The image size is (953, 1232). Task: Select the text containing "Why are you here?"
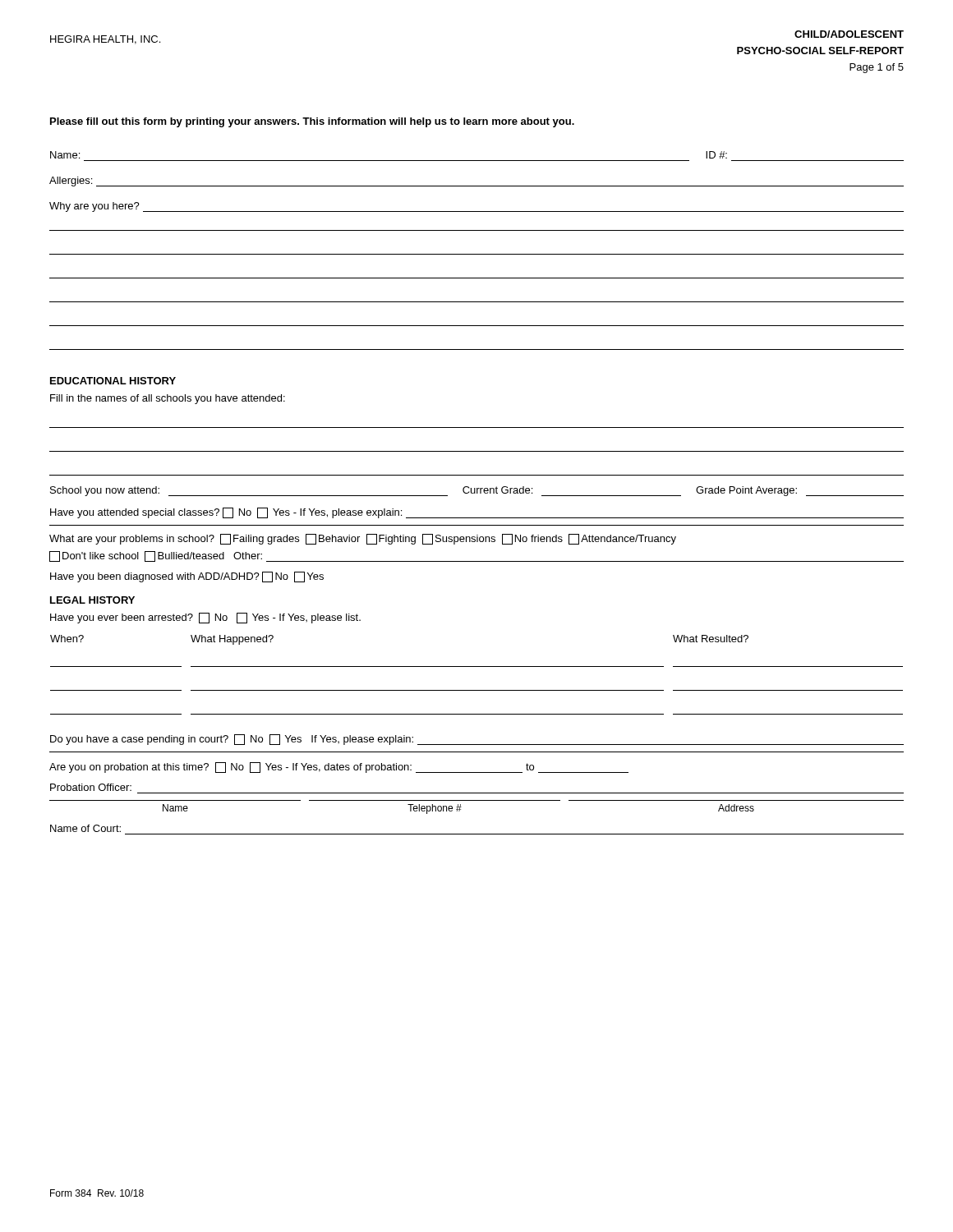click(x=476, y=205)
